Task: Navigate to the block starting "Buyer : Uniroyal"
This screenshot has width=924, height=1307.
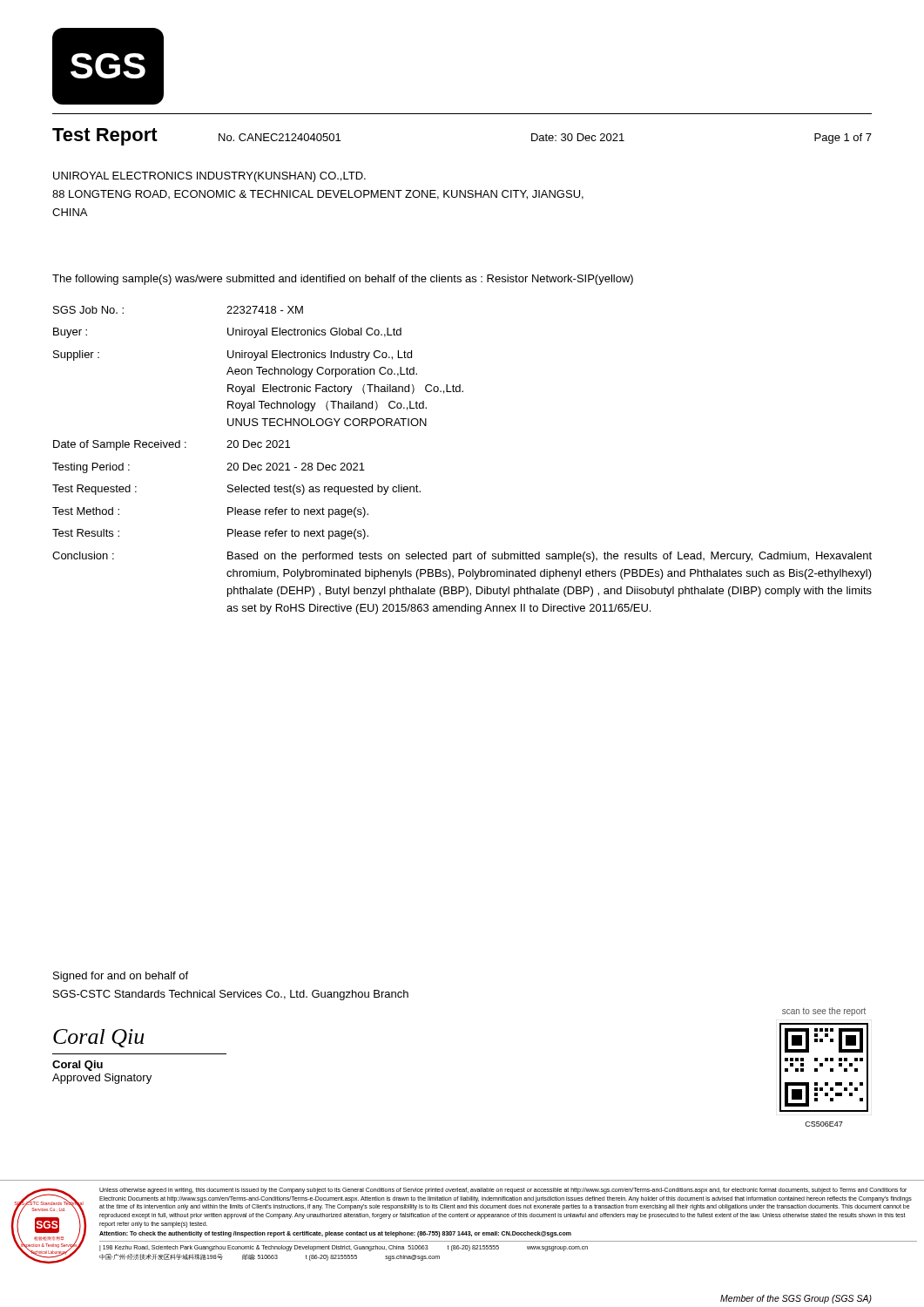Action: (x=227, y=333)
